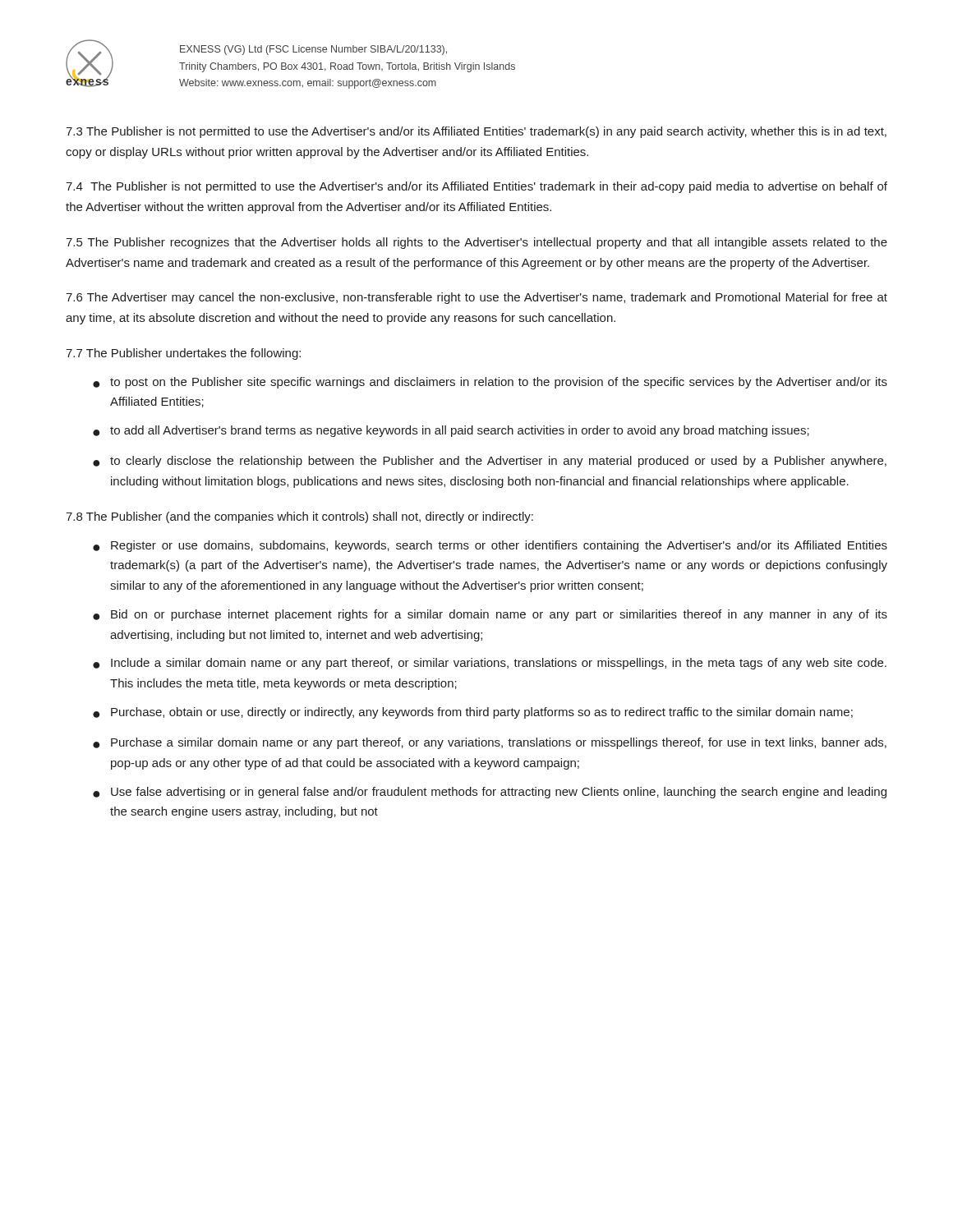The image size is (953, 1232).
Task: Click on the list item with the text "● Register or use domains, subdomains, keywords,"
Action: click(490, 566)
